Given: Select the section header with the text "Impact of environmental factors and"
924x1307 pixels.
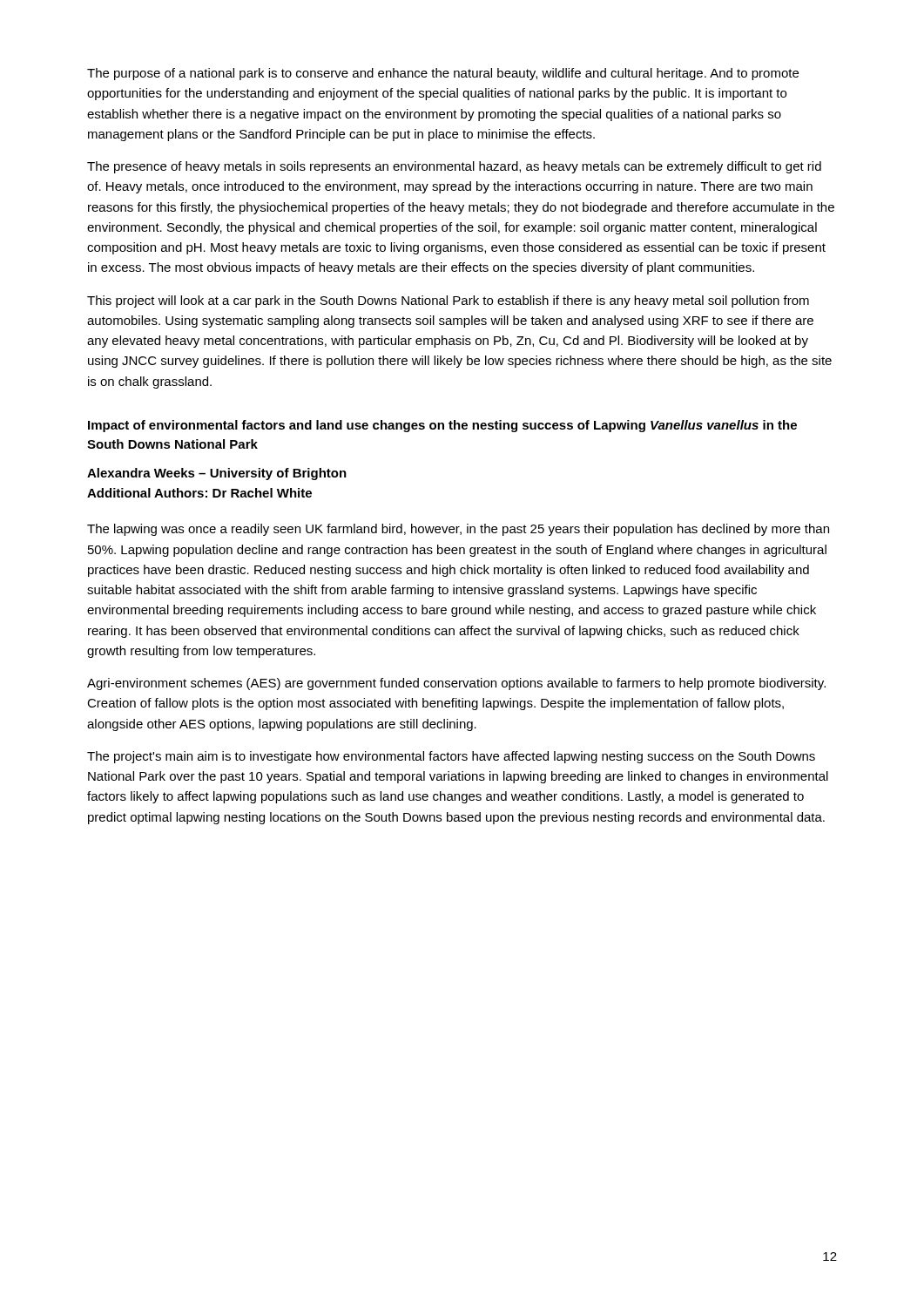Looking at the screenshot, I should (442, 434).
